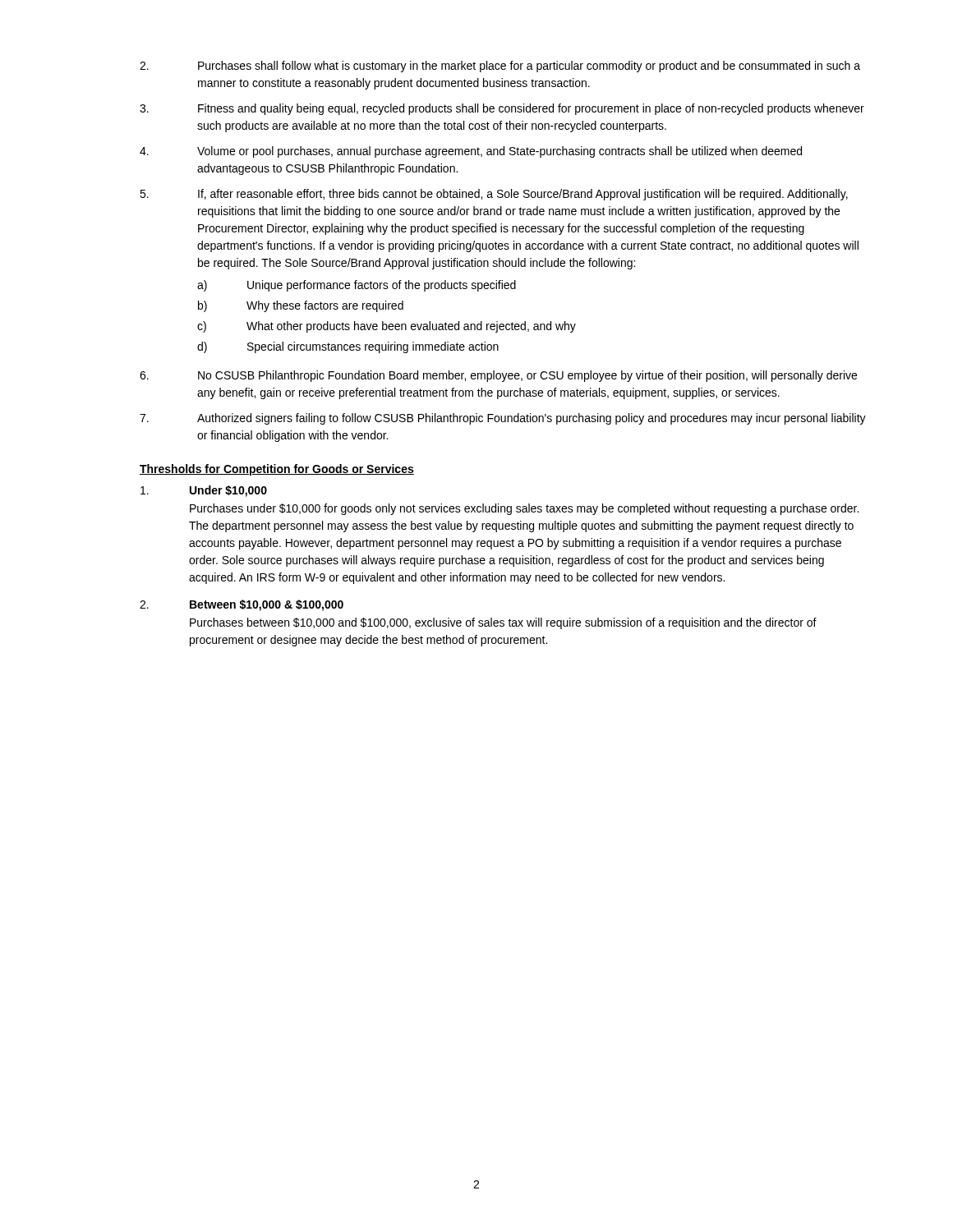Locate the list item that reads "7. Authorized signers failing to follow"
The height and width of the screenshot is (1232, 953).
[505, 427]
